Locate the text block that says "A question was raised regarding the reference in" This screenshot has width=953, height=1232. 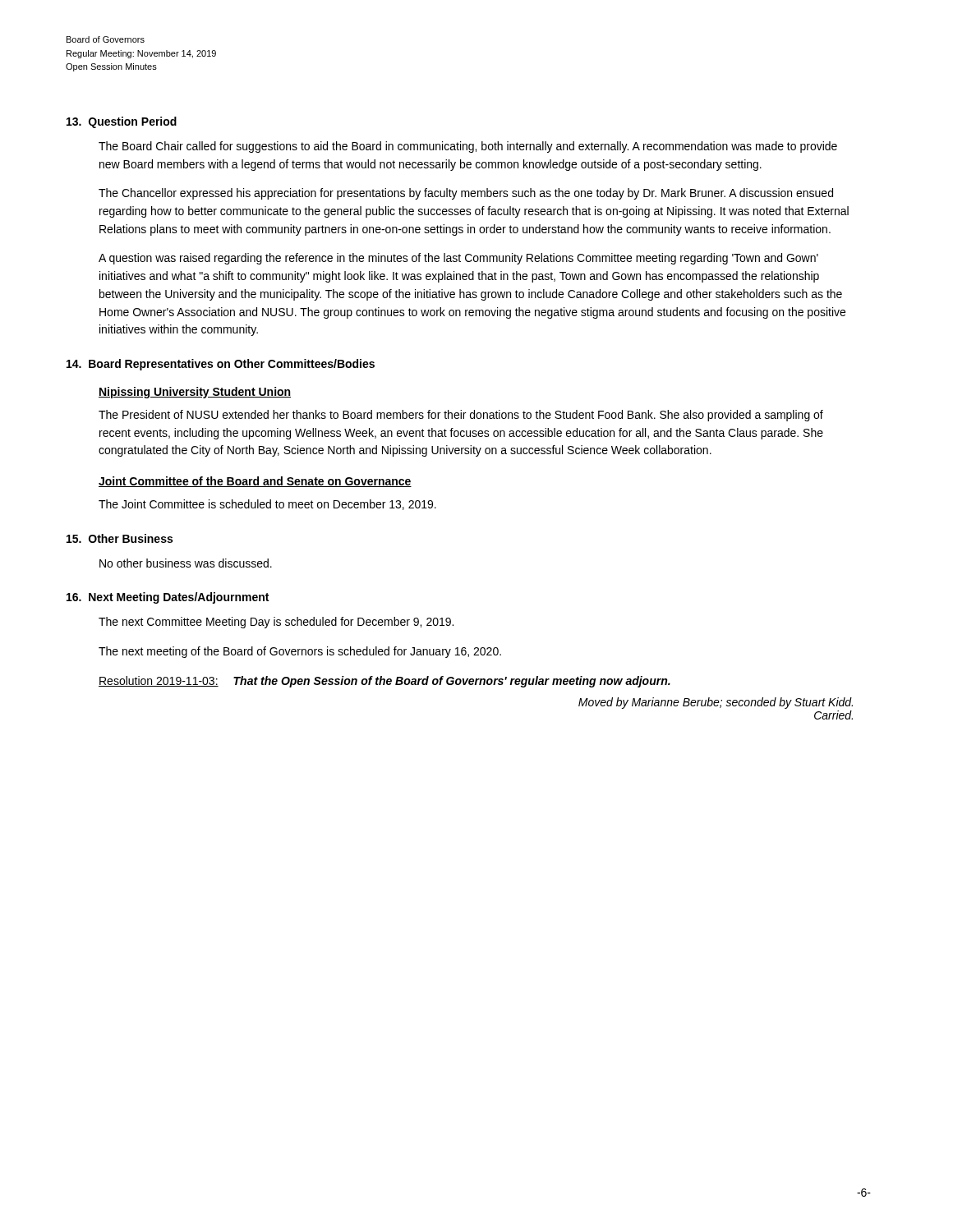(x=472, y=294)
